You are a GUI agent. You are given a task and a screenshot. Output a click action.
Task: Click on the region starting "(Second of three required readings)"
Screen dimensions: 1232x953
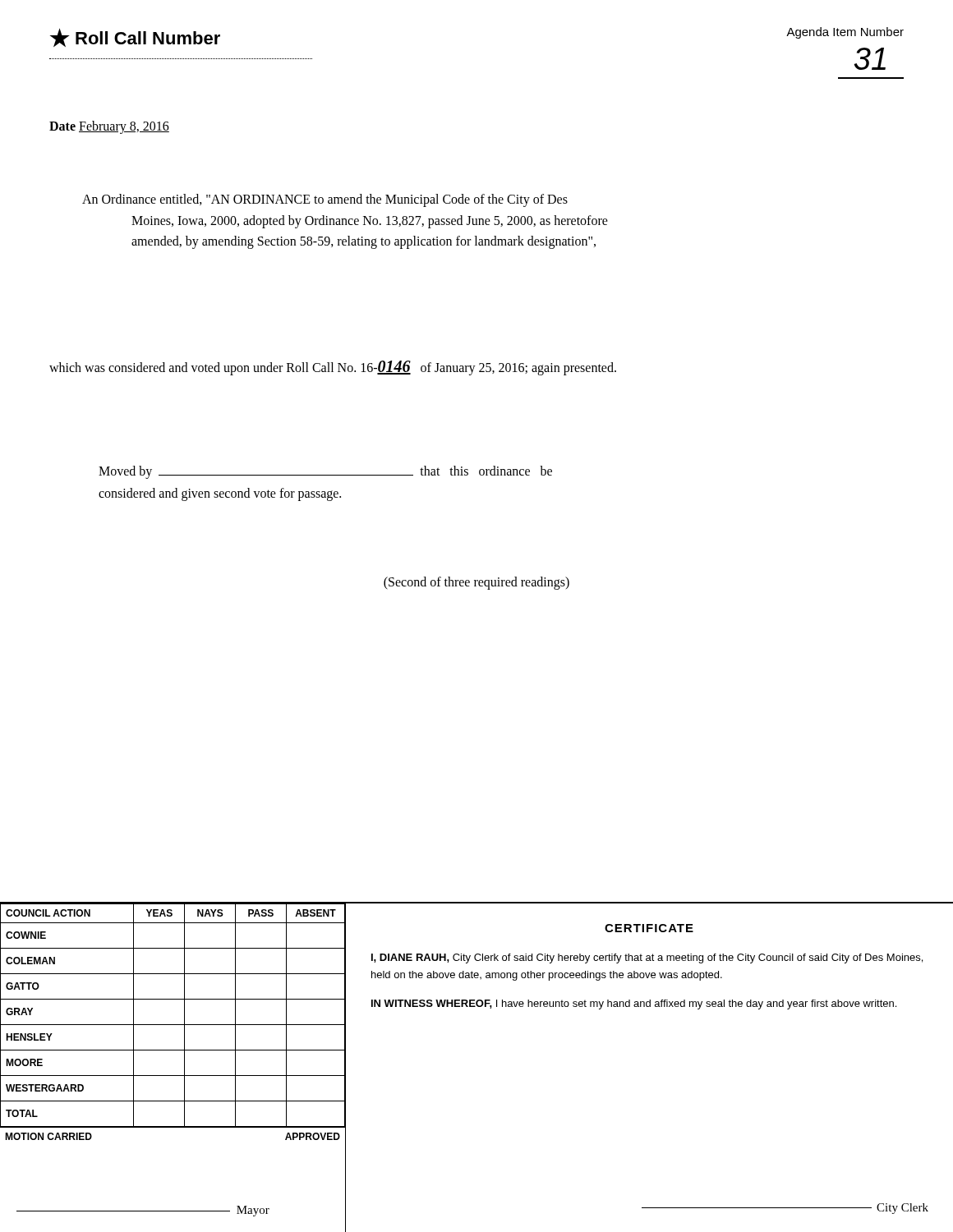[x=476, y=582]
